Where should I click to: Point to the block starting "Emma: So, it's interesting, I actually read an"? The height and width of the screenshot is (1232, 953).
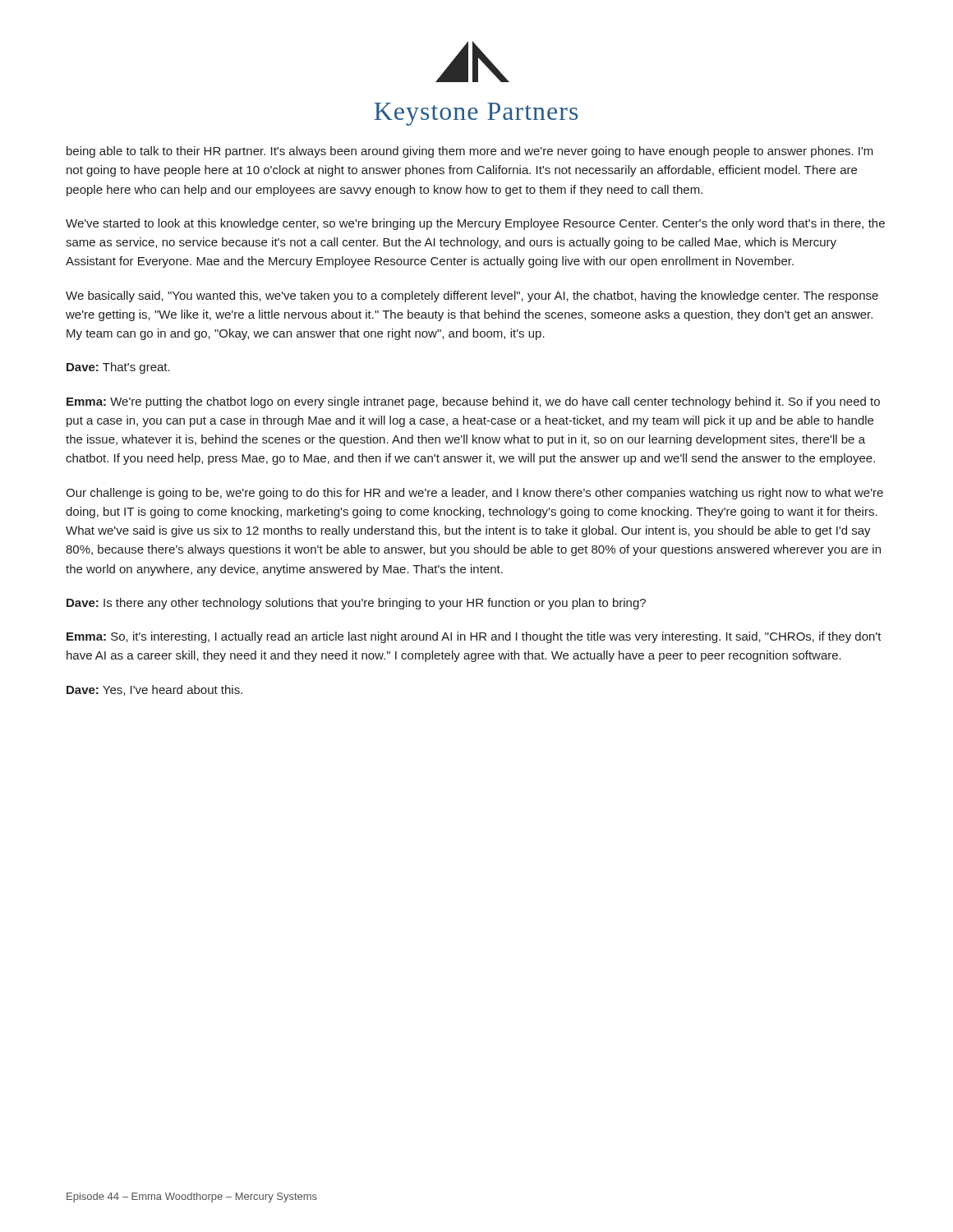click(473, 646)
